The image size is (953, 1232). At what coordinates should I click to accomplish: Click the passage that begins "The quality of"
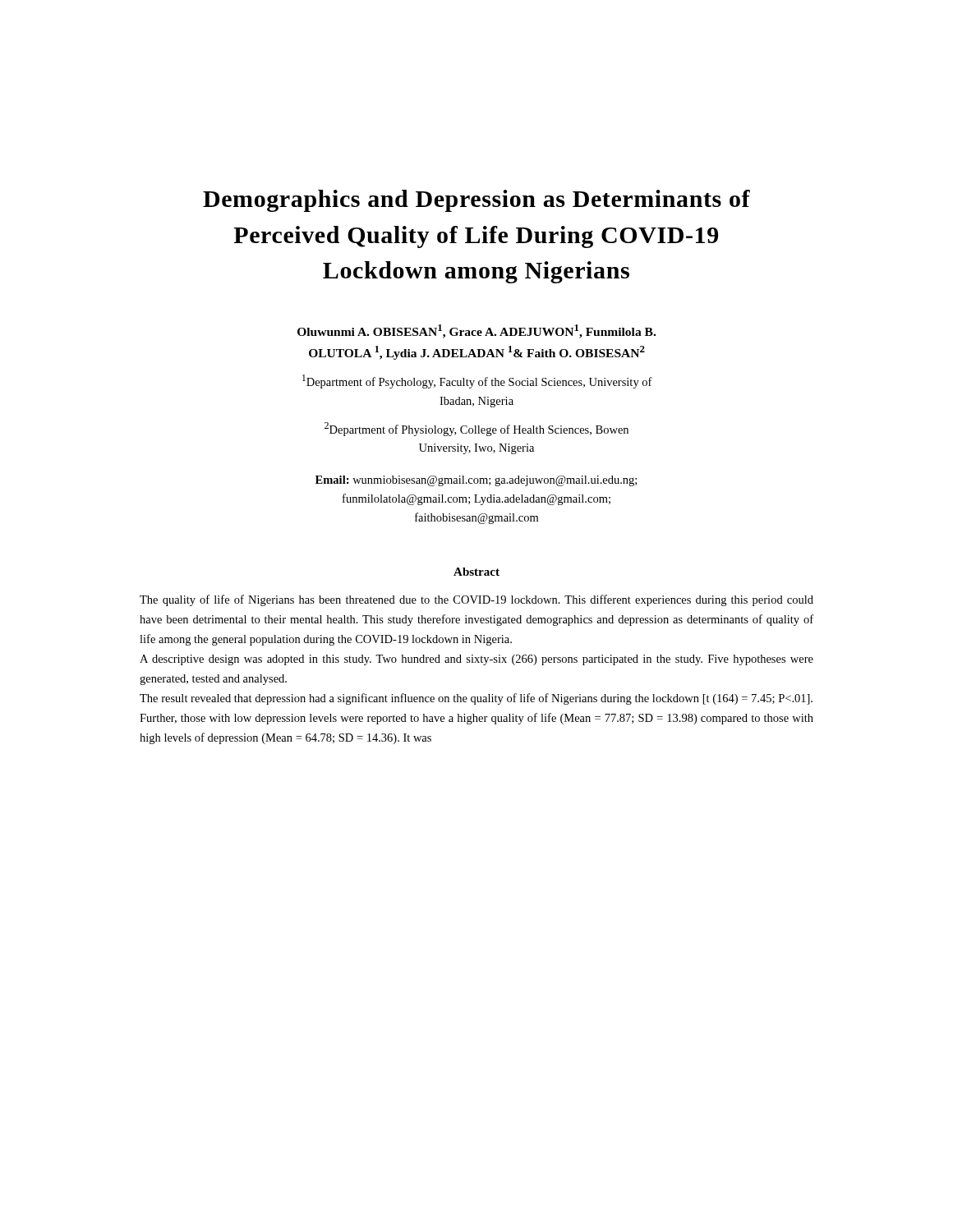476,669
